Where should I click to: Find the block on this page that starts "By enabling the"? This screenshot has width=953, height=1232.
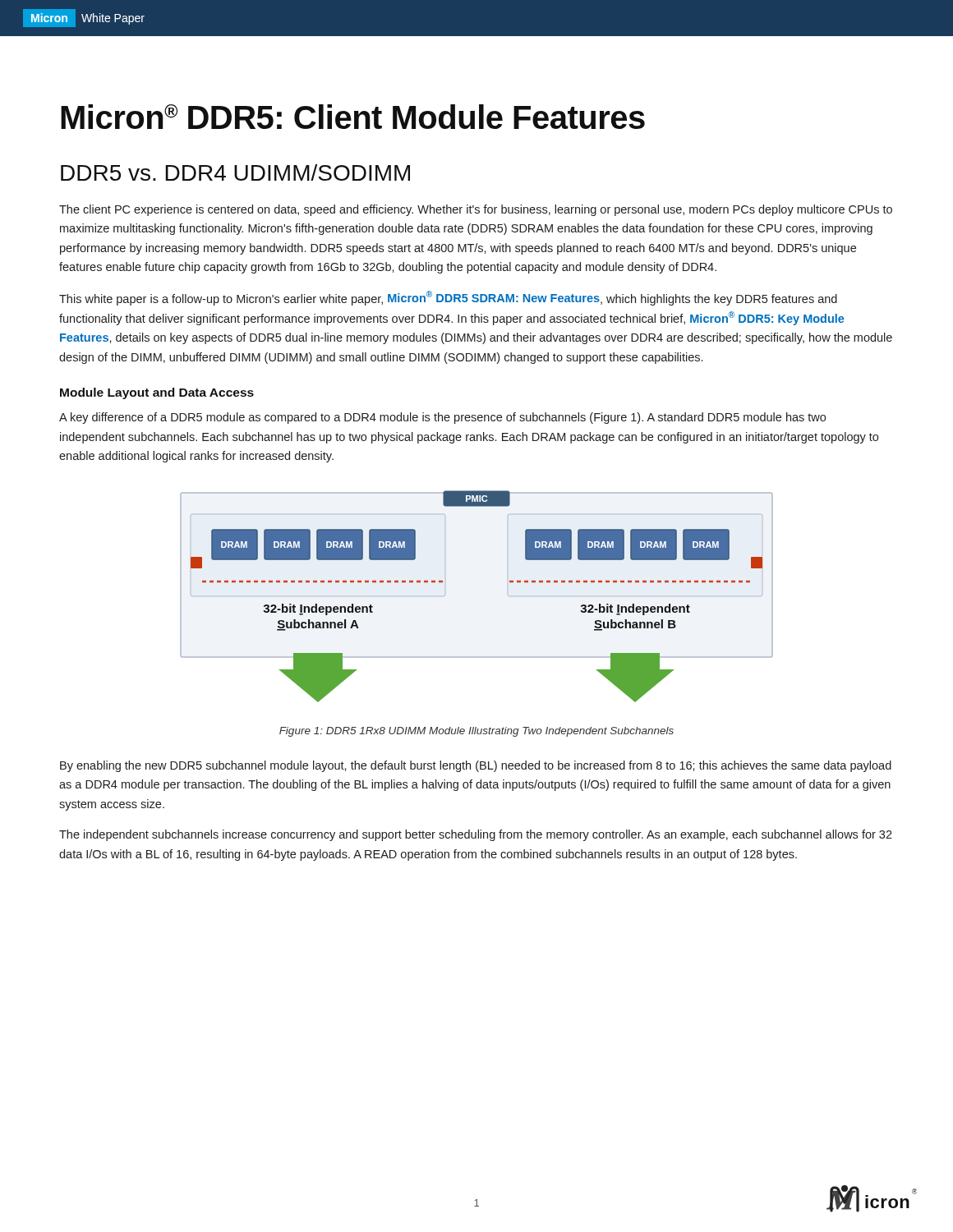pos(475,784)
